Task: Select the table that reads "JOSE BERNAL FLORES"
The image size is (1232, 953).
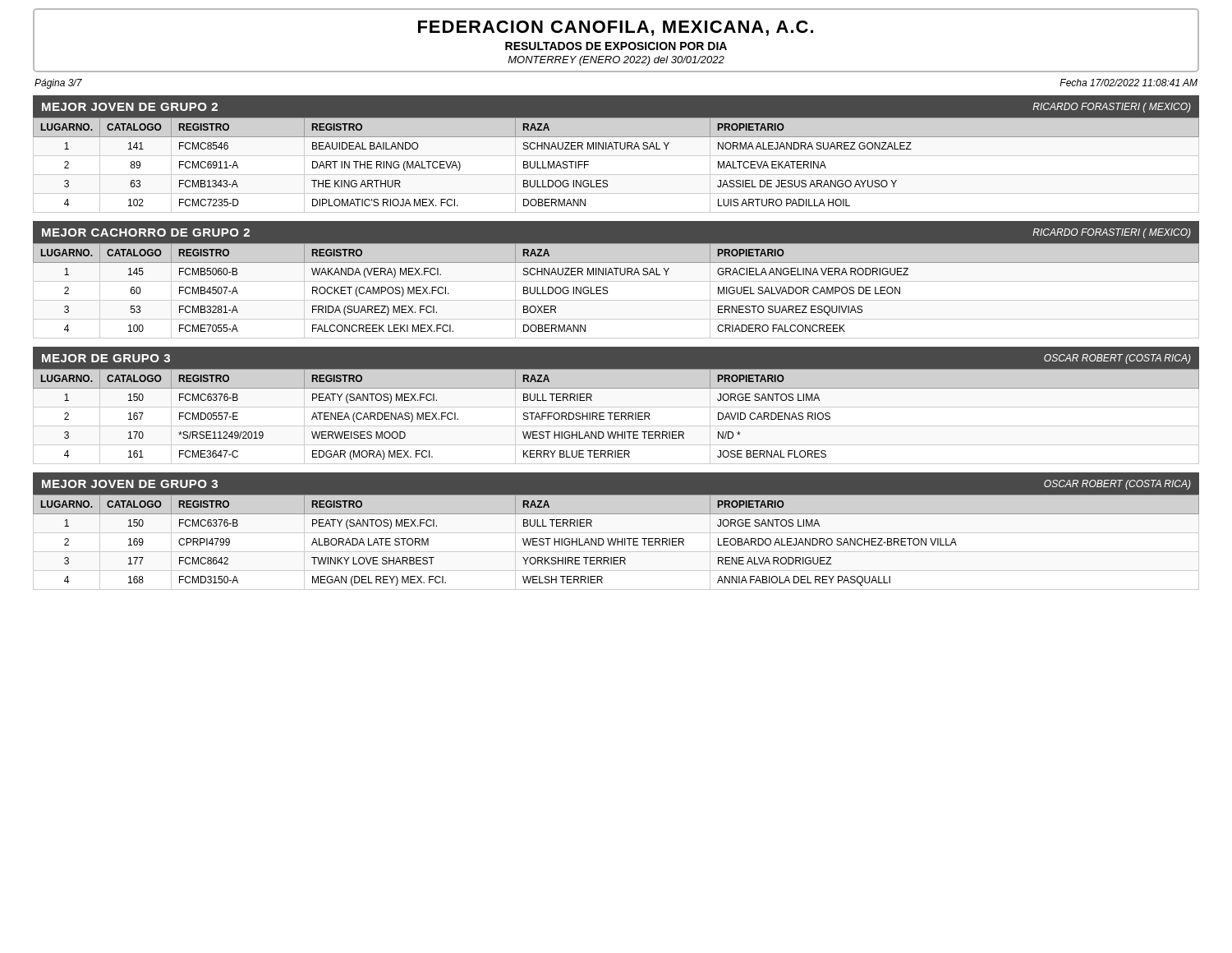Action: pyautogui.click(x=616, y=417)
